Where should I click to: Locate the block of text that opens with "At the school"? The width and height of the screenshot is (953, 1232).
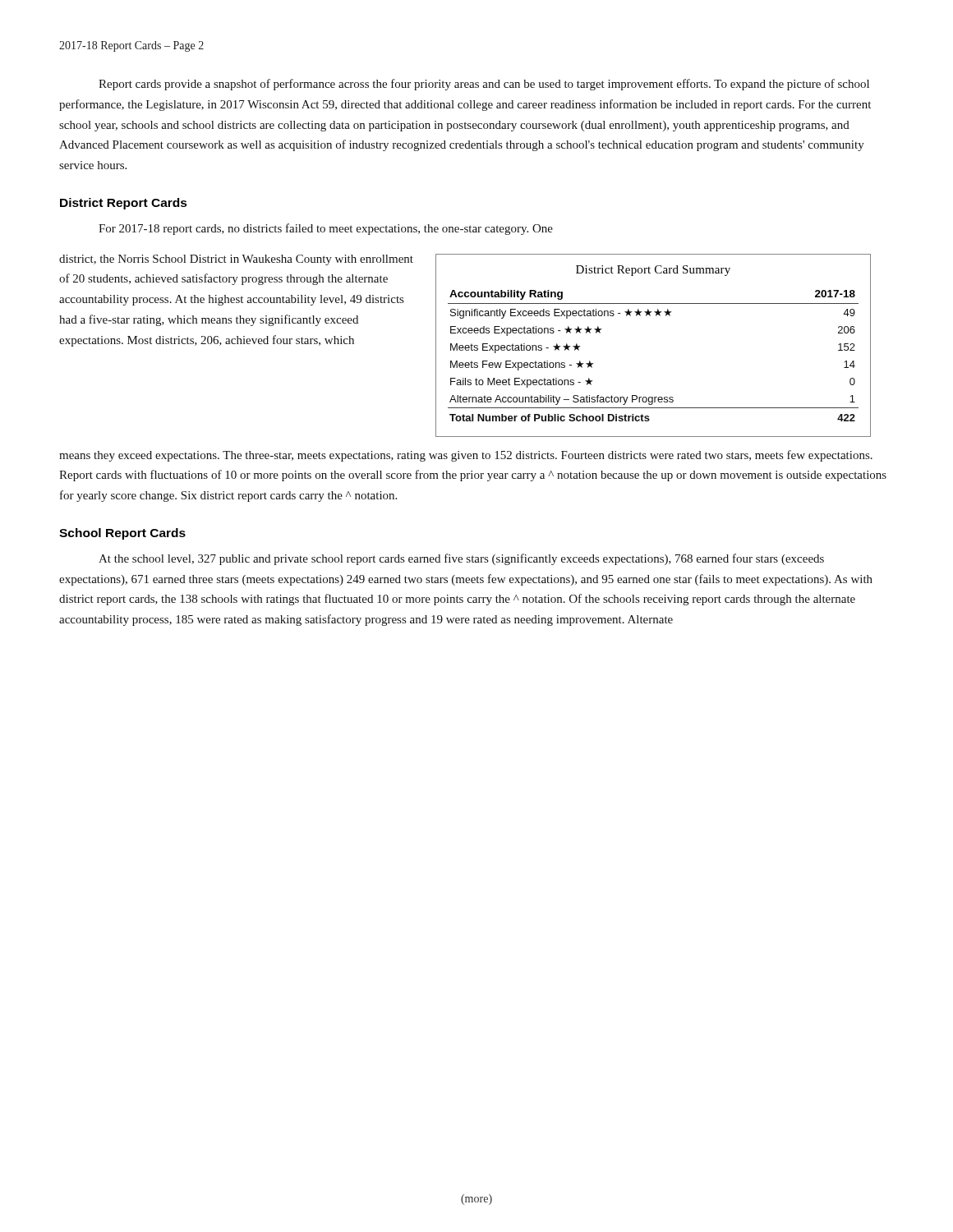click(x=474, y=589)
